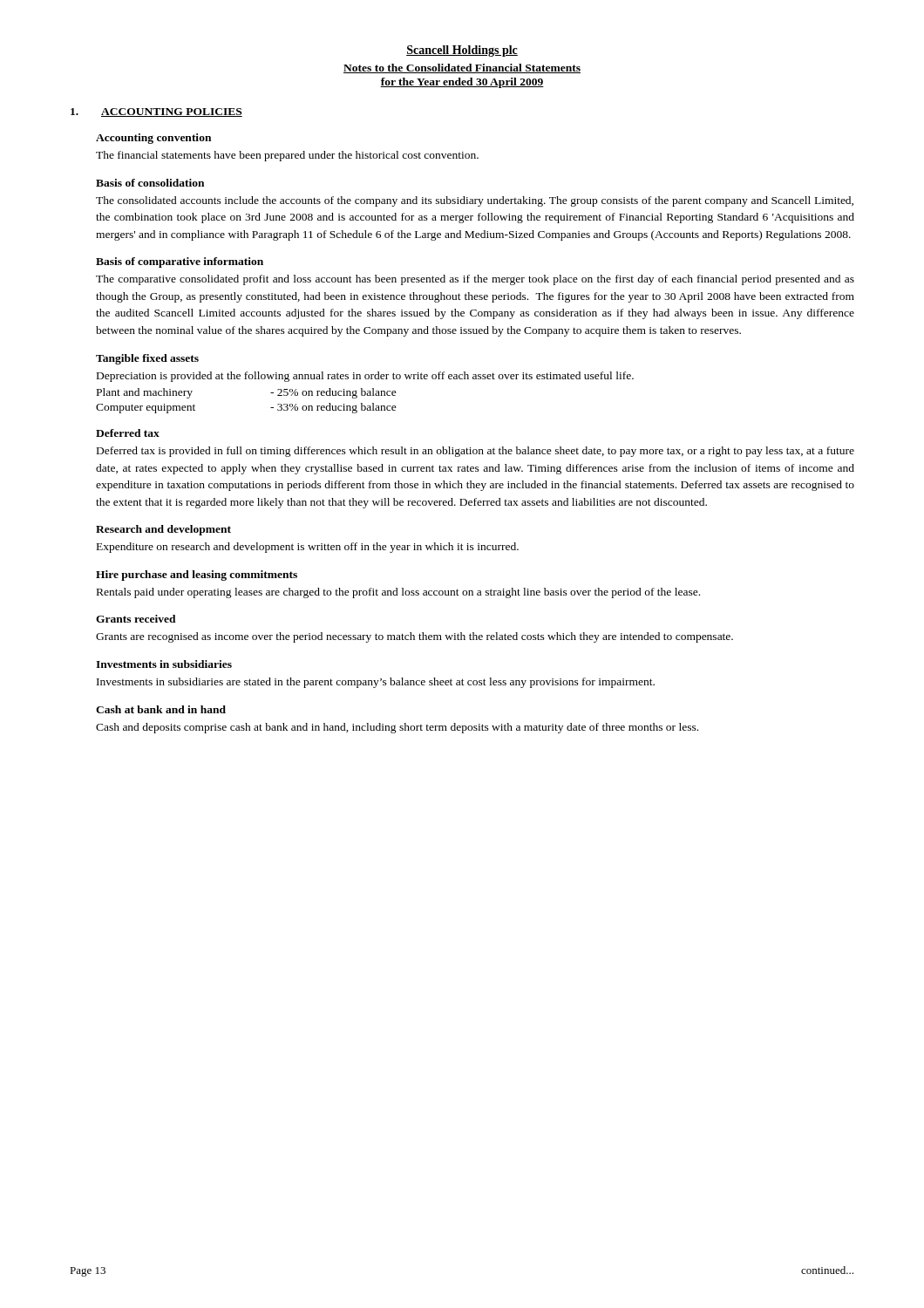This screenshot has height=1308, width=924.
Task: Select the text block with the text "Depreciation is provided at the following annual rates"
Action: 365,375
